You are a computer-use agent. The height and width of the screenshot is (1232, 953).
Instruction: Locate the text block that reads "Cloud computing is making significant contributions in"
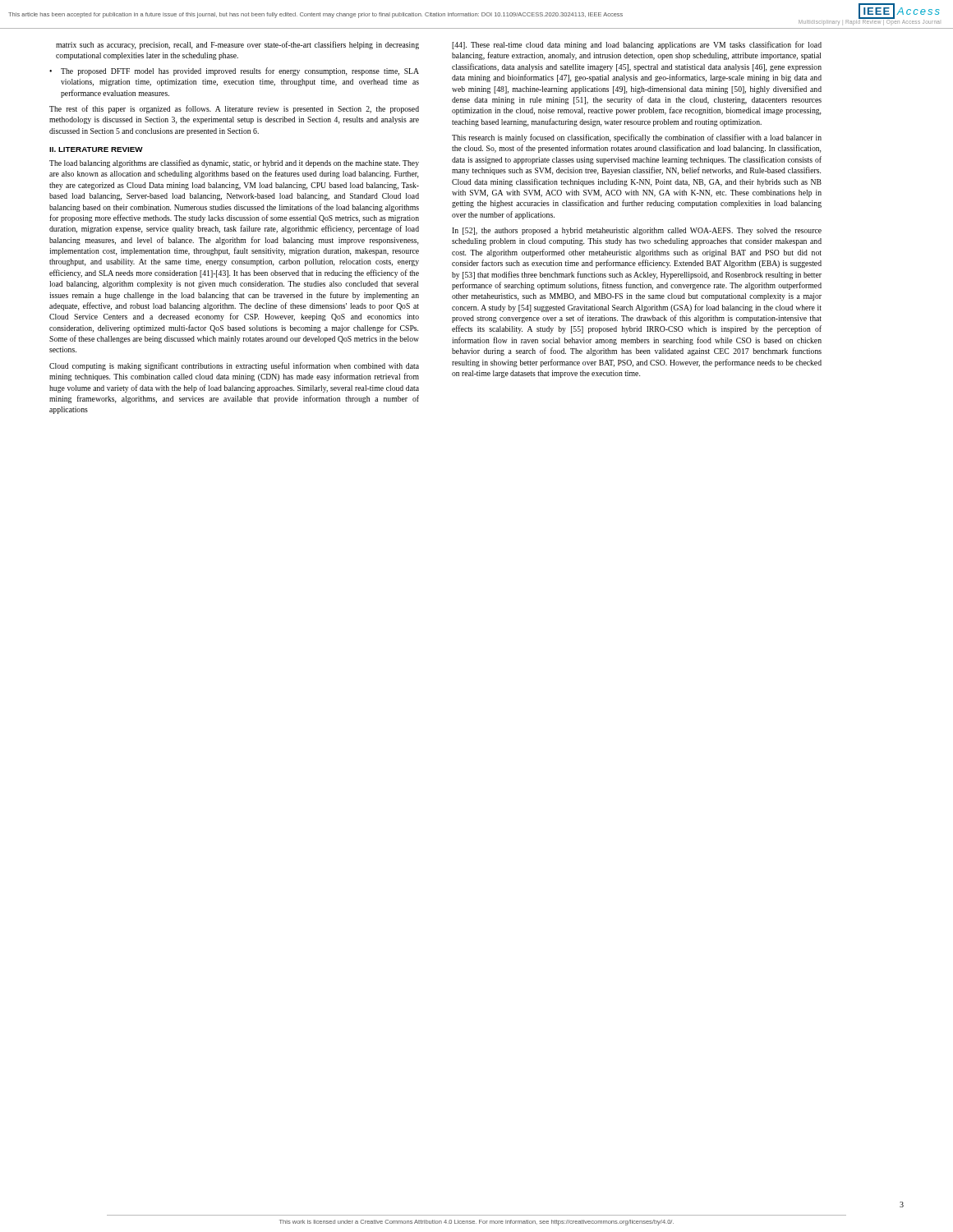pyautogui.click(x=234, y=388)
